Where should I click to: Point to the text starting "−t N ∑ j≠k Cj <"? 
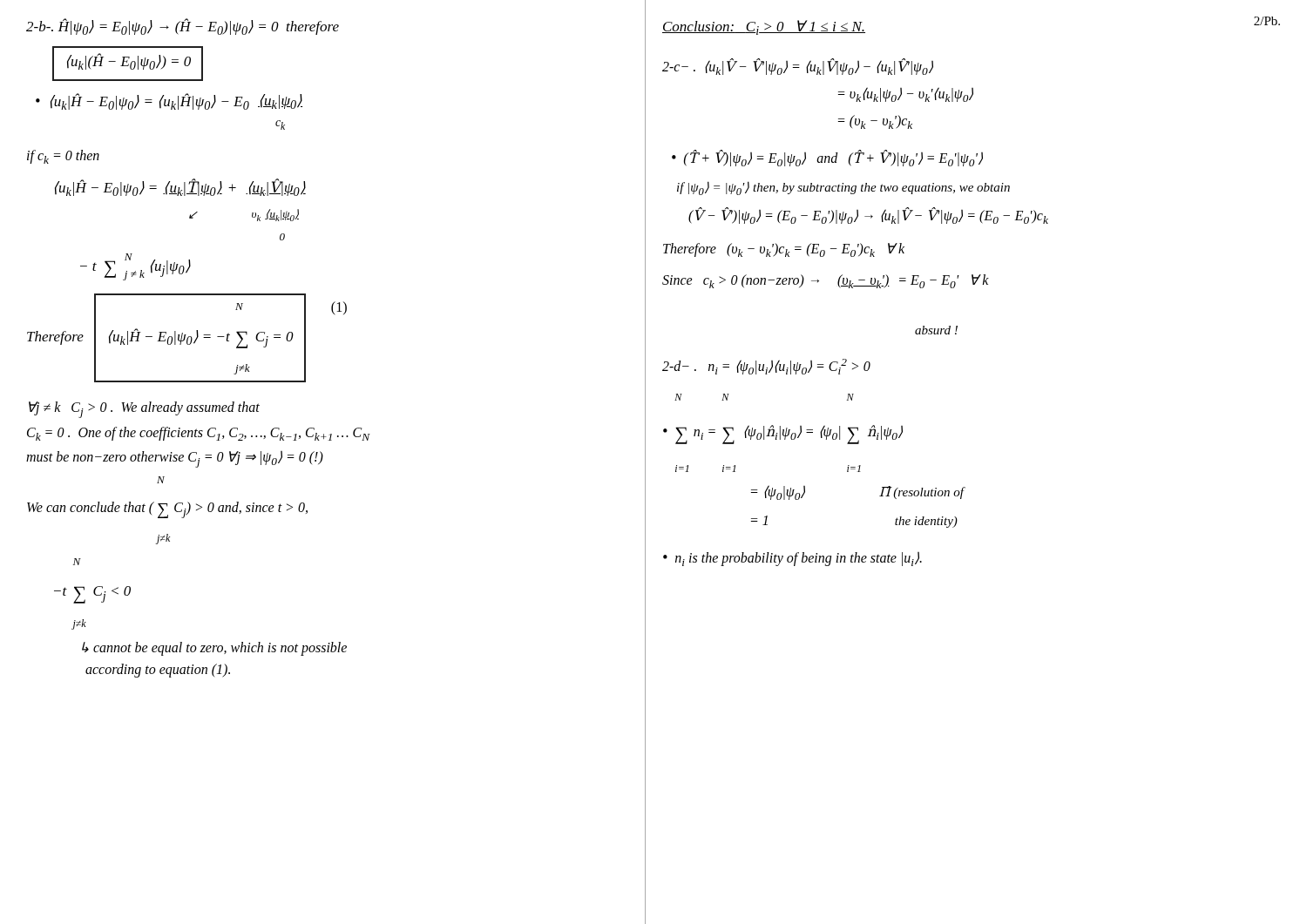point(92,593)
